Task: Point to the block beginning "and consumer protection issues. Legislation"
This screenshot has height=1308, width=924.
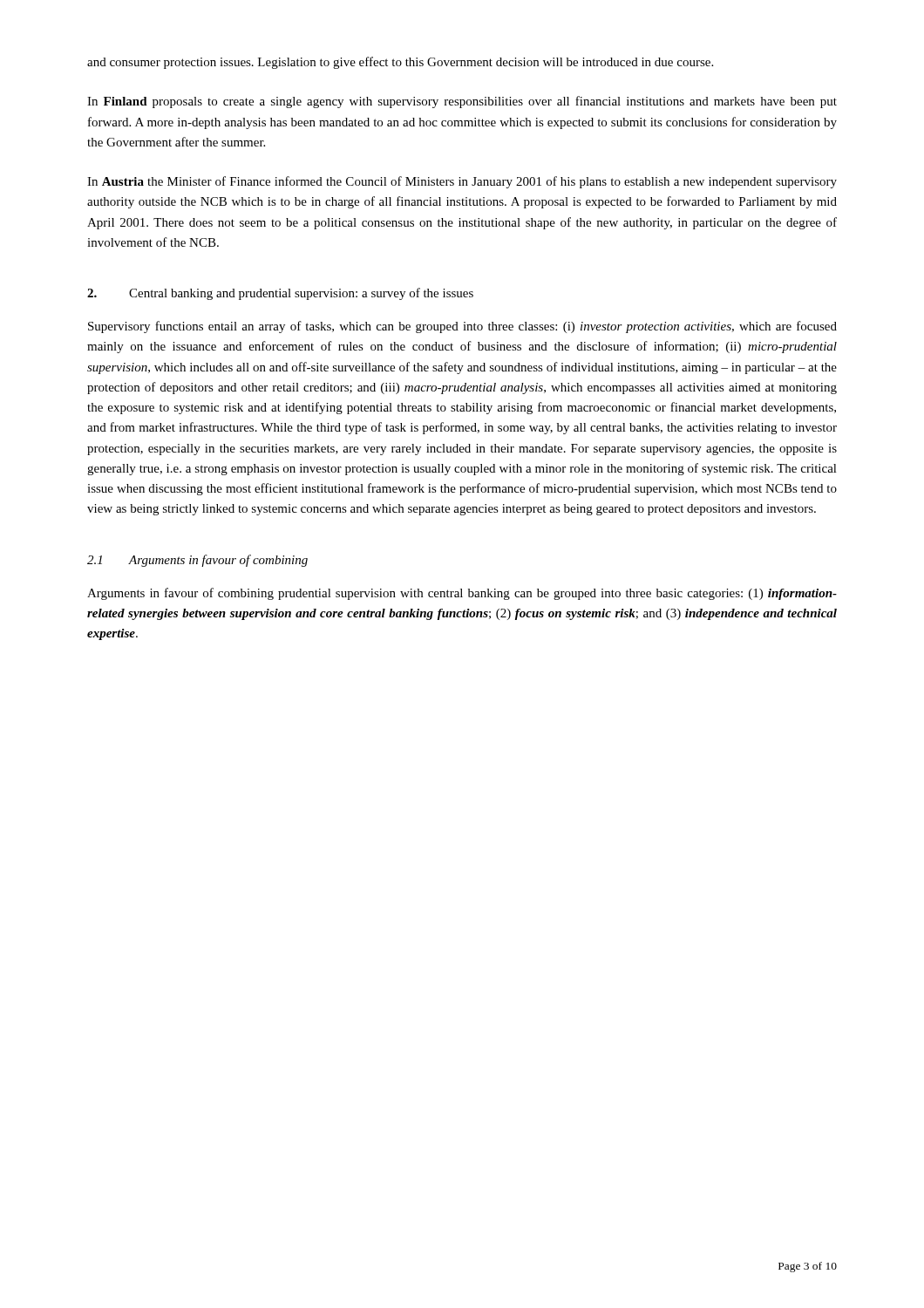Action: click(462, 62)
